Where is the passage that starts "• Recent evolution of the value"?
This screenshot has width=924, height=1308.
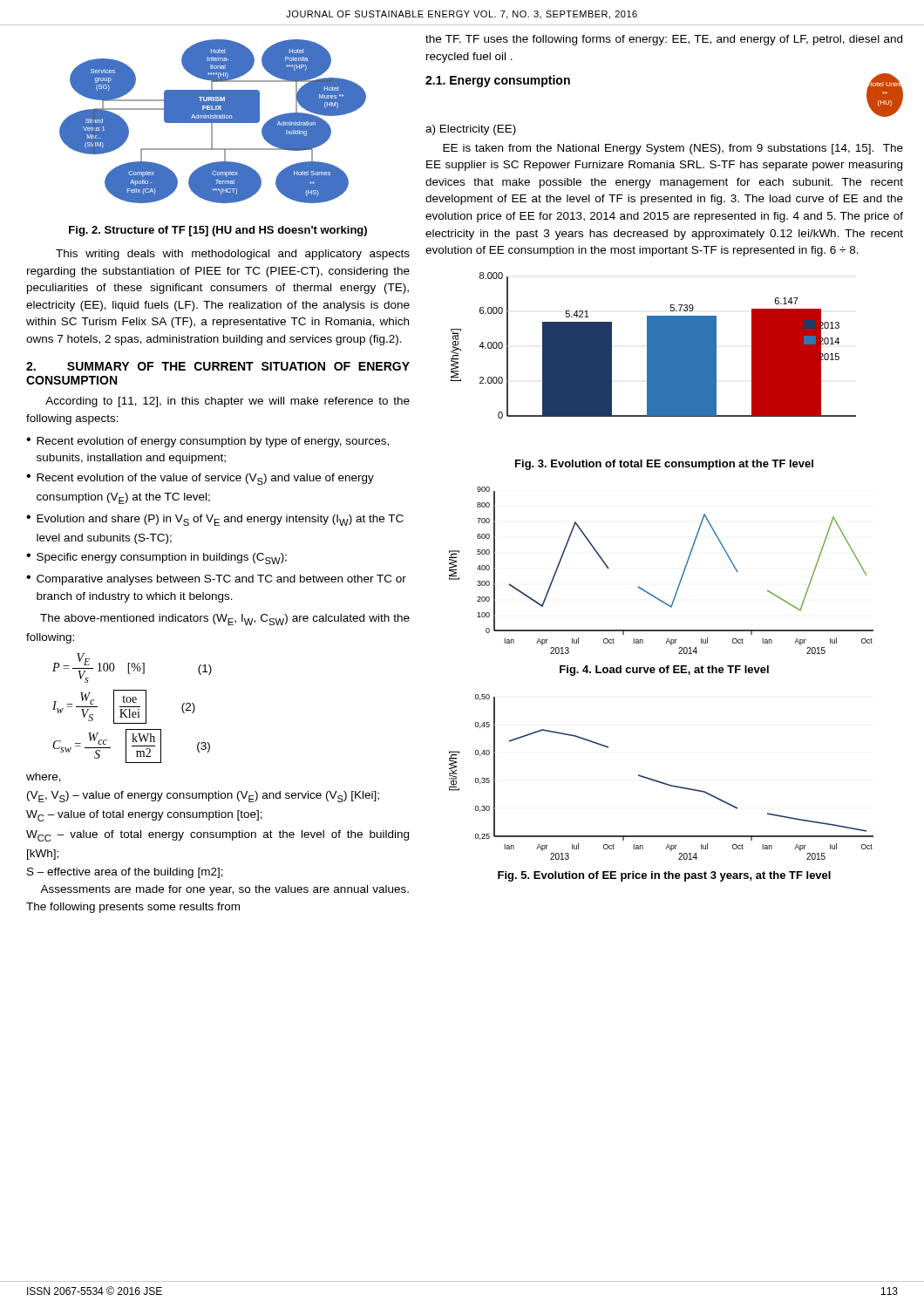(218, 488)
